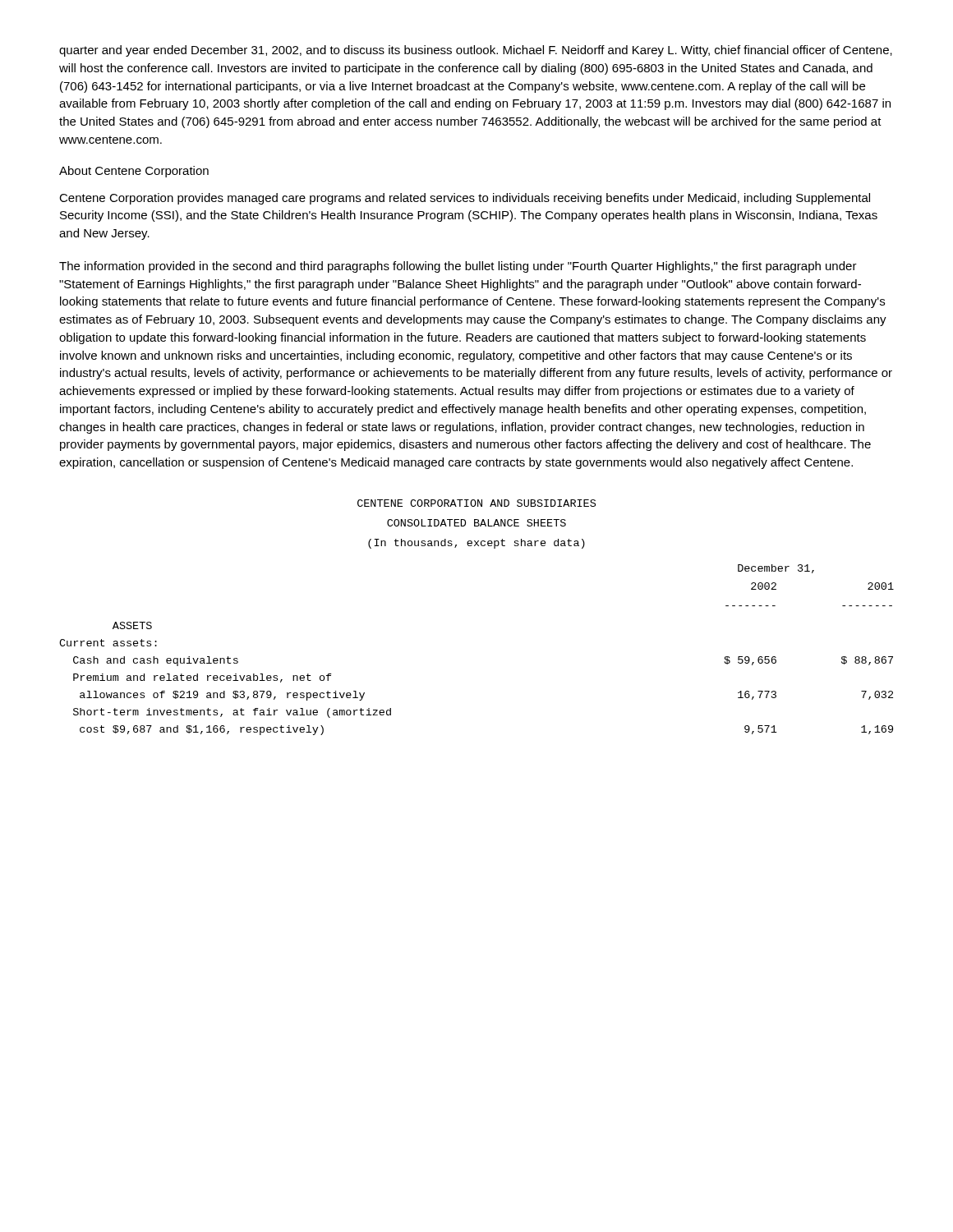
Task: Click on the text block that says "The information provided in"
Action: click(x=476, y=364)
